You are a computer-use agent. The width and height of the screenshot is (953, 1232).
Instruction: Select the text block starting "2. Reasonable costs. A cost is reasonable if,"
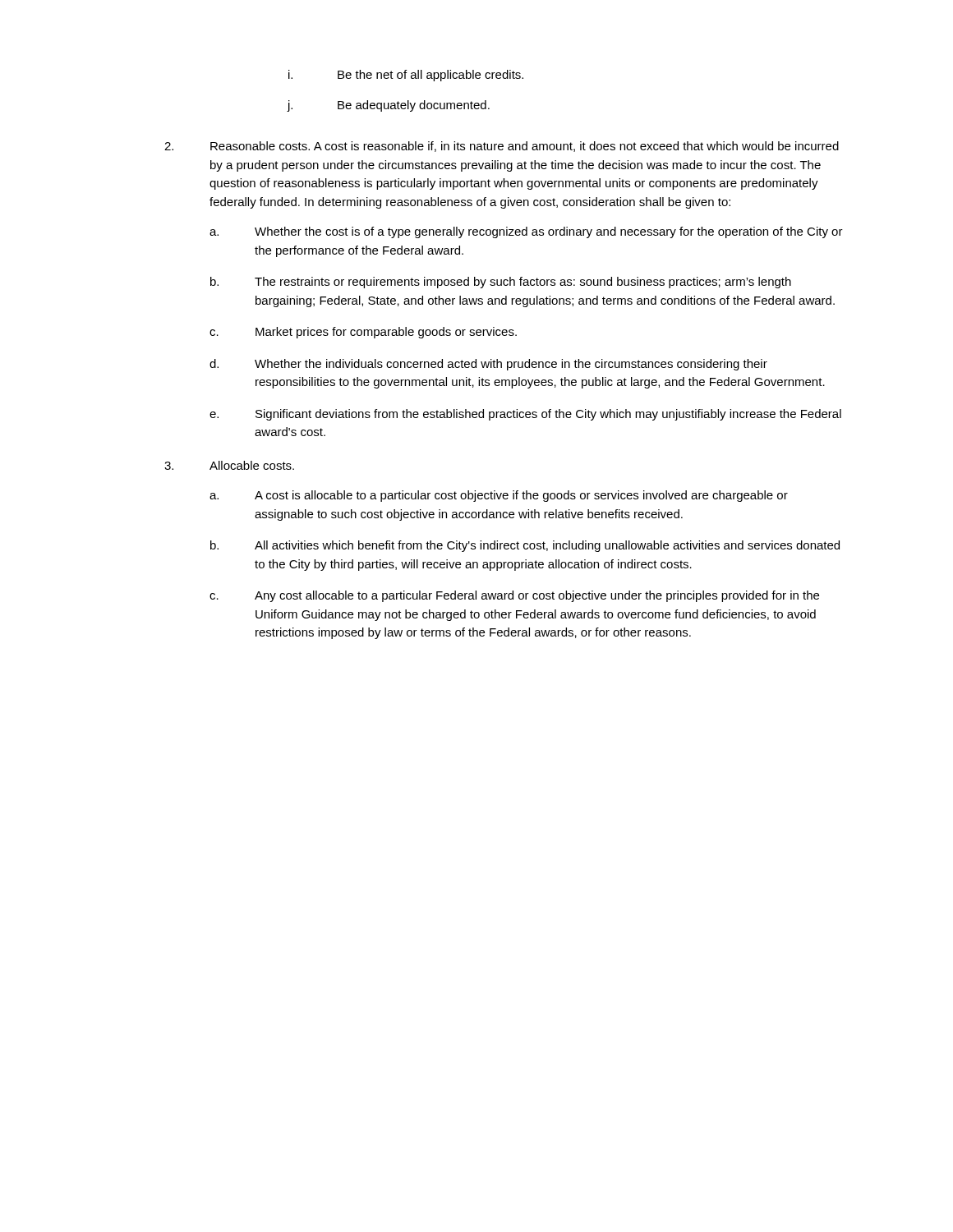(x=505, y=289)
